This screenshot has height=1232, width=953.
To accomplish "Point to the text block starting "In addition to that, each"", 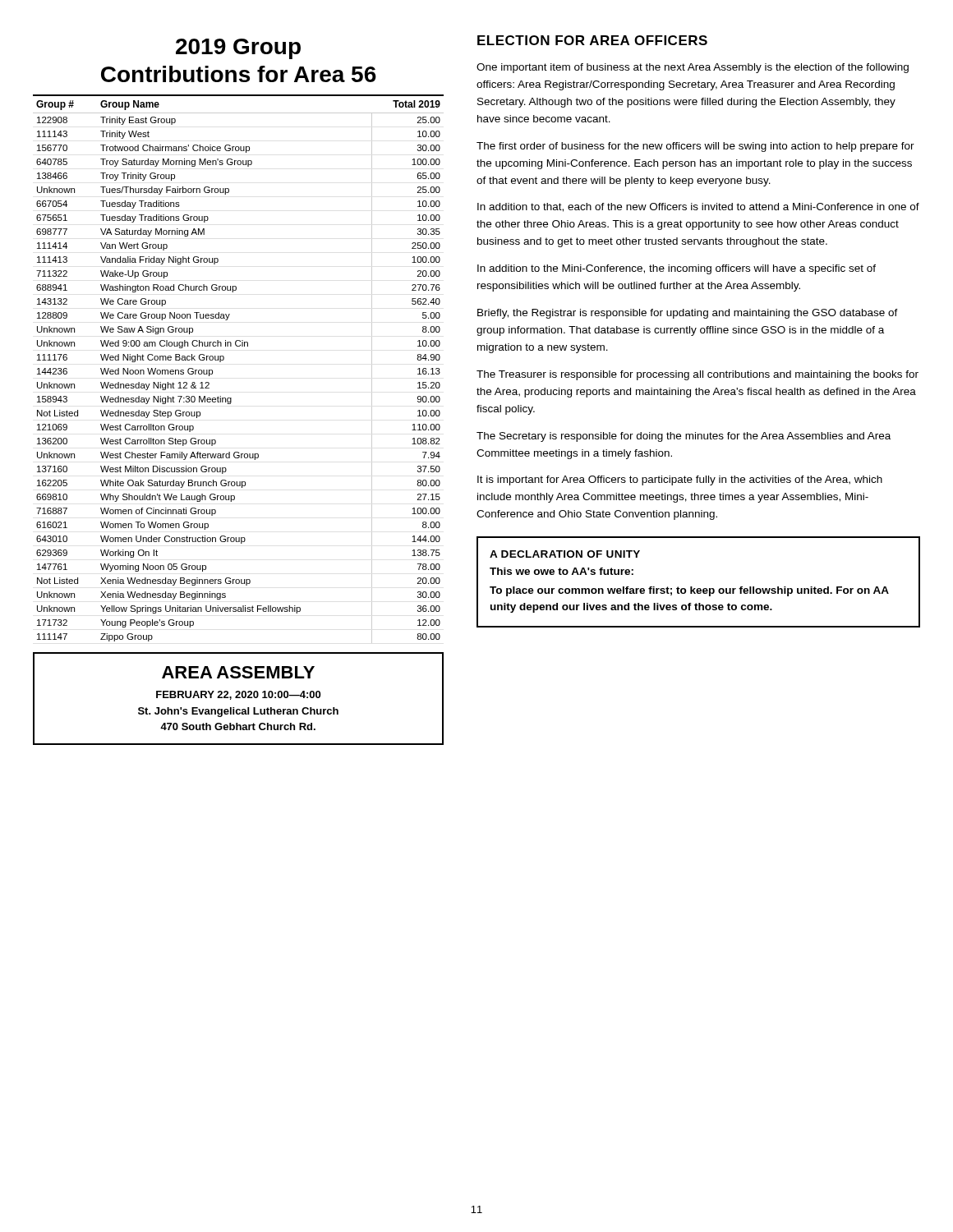I will coord(698,225).
